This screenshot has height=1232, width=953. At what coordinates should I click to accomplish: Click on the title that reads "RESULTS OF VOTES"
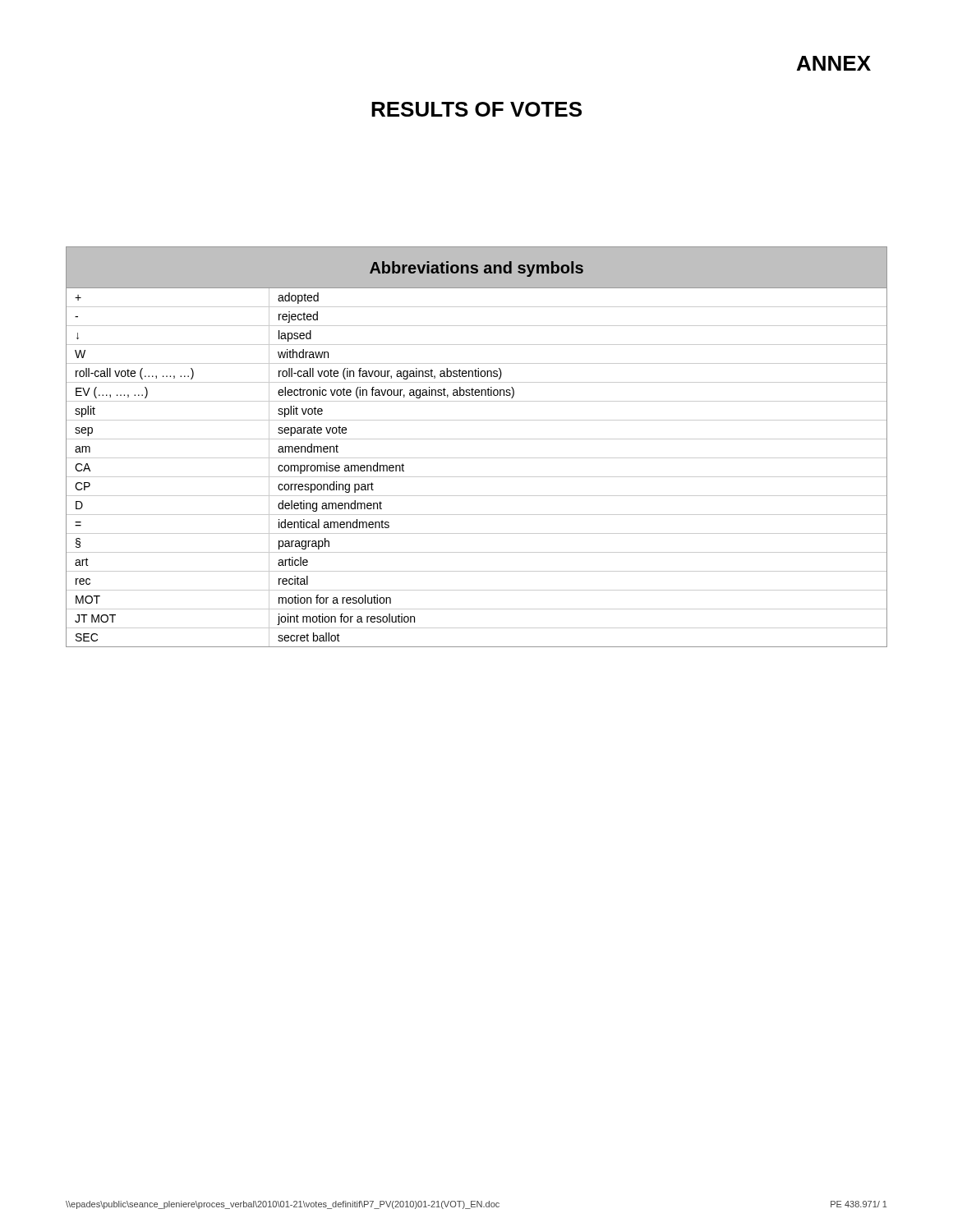tap(476, 109)
